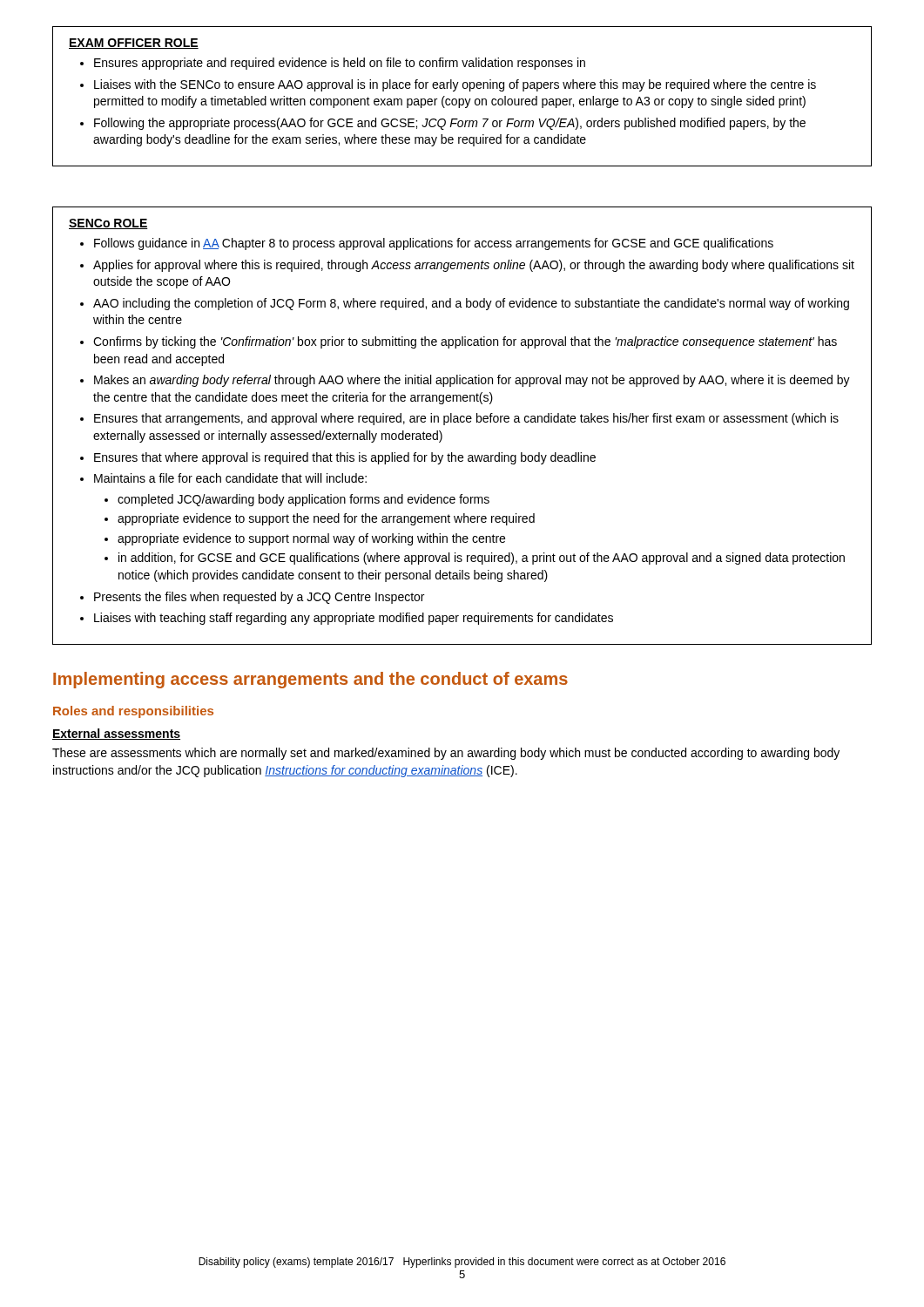Where is the passage that starts "Follows guidance in"?

[433, 243]
